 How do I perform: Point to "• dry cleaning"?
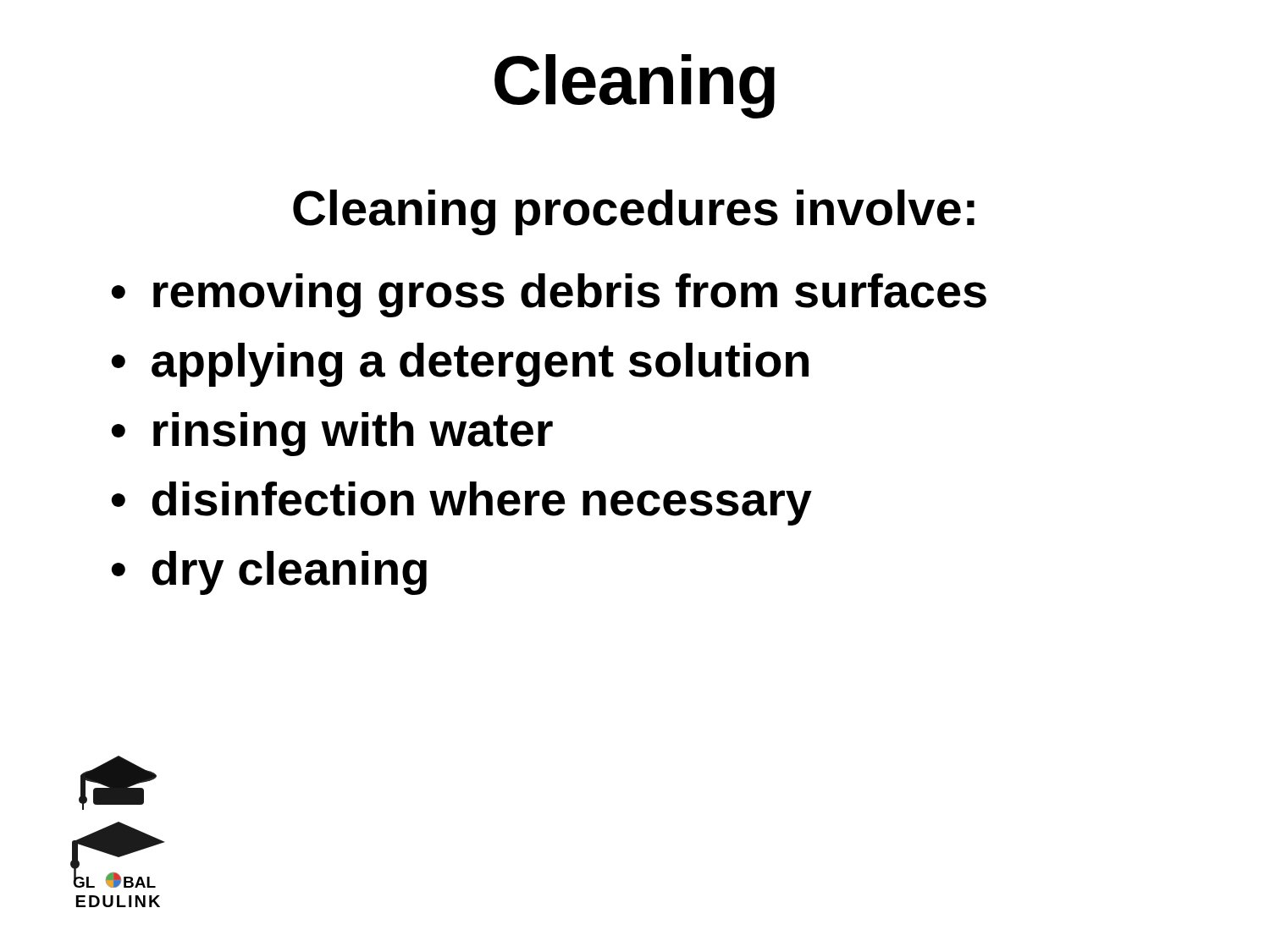[270, 569]
